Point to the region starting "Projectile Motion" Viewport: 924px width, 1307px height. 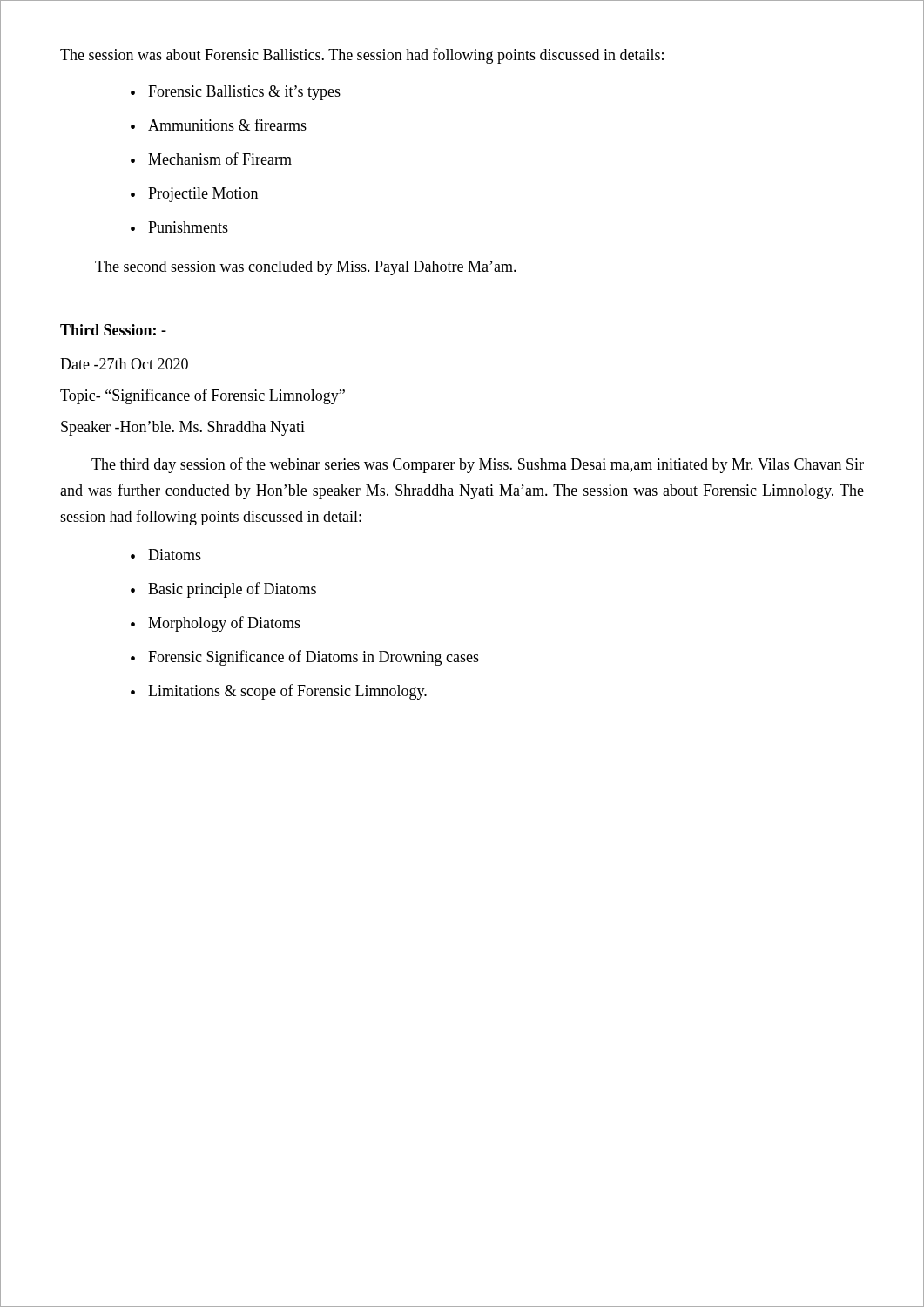click(x=203, y=193)
